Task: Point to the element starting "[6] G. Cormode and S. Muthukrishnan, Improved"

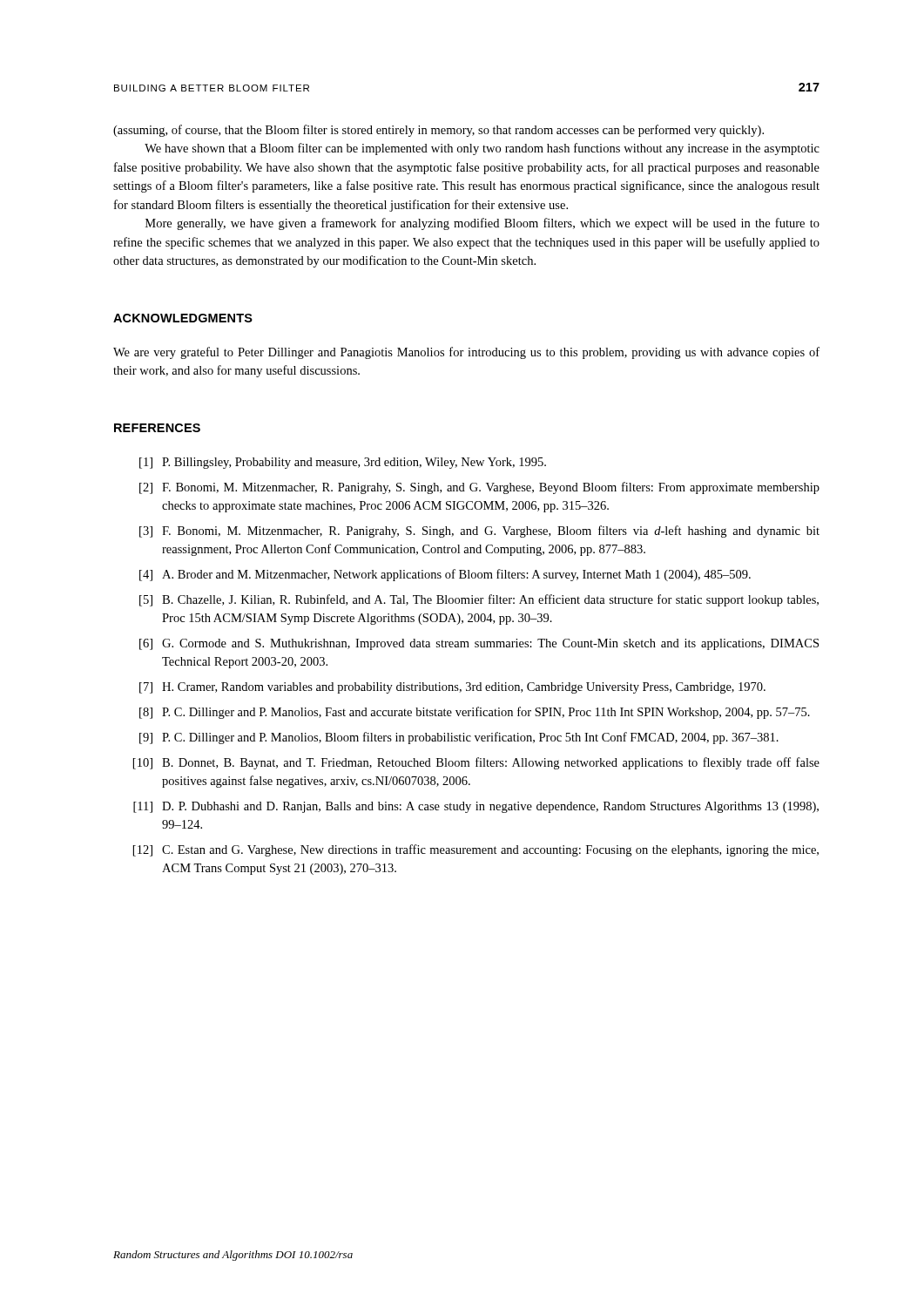Action: point(466,652)
